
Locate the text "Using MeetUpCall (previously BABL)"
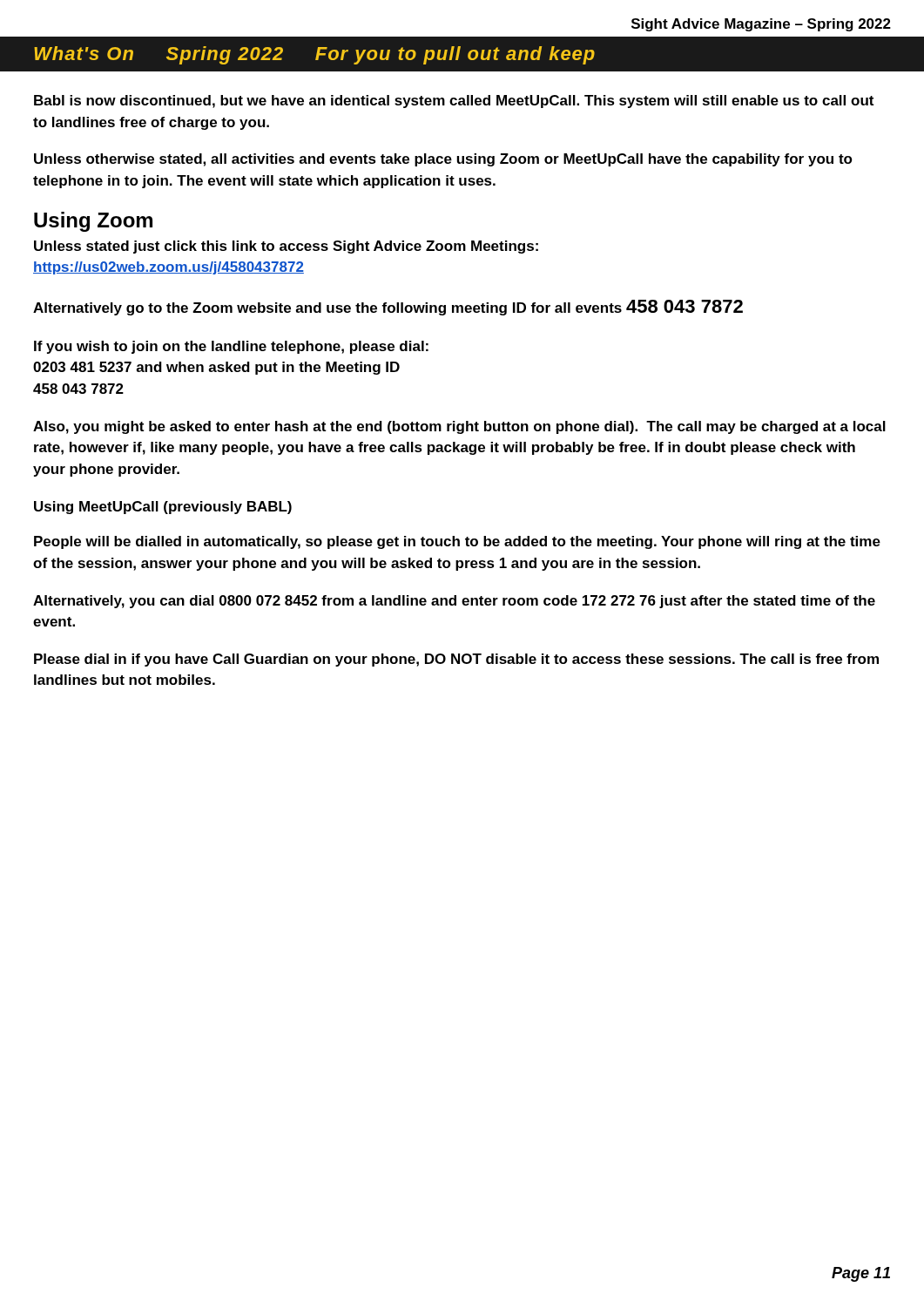163,506
